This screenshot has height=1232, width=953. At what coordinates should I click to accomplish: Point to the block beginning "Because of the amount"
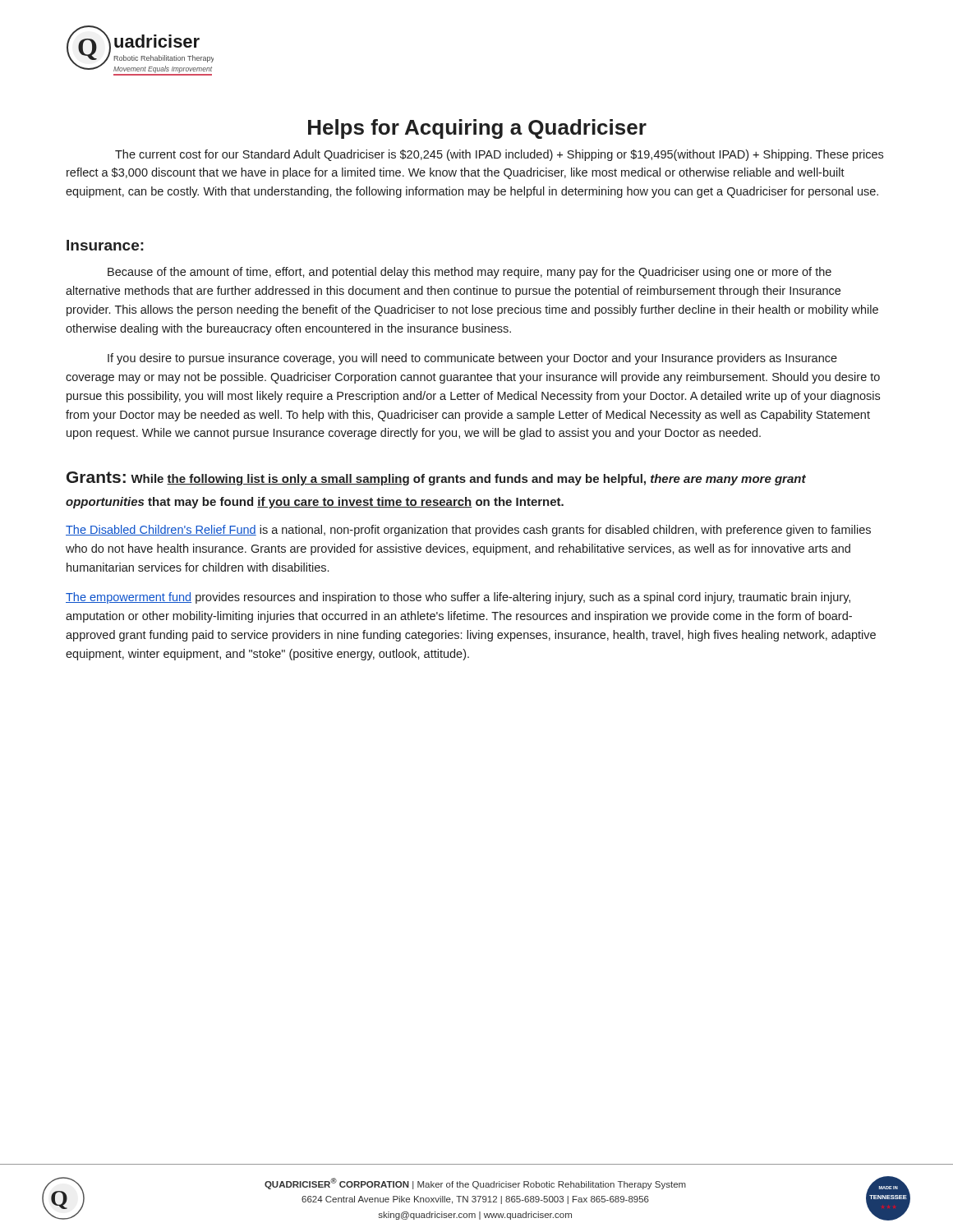pyautogui.click(x=472, y=300)
